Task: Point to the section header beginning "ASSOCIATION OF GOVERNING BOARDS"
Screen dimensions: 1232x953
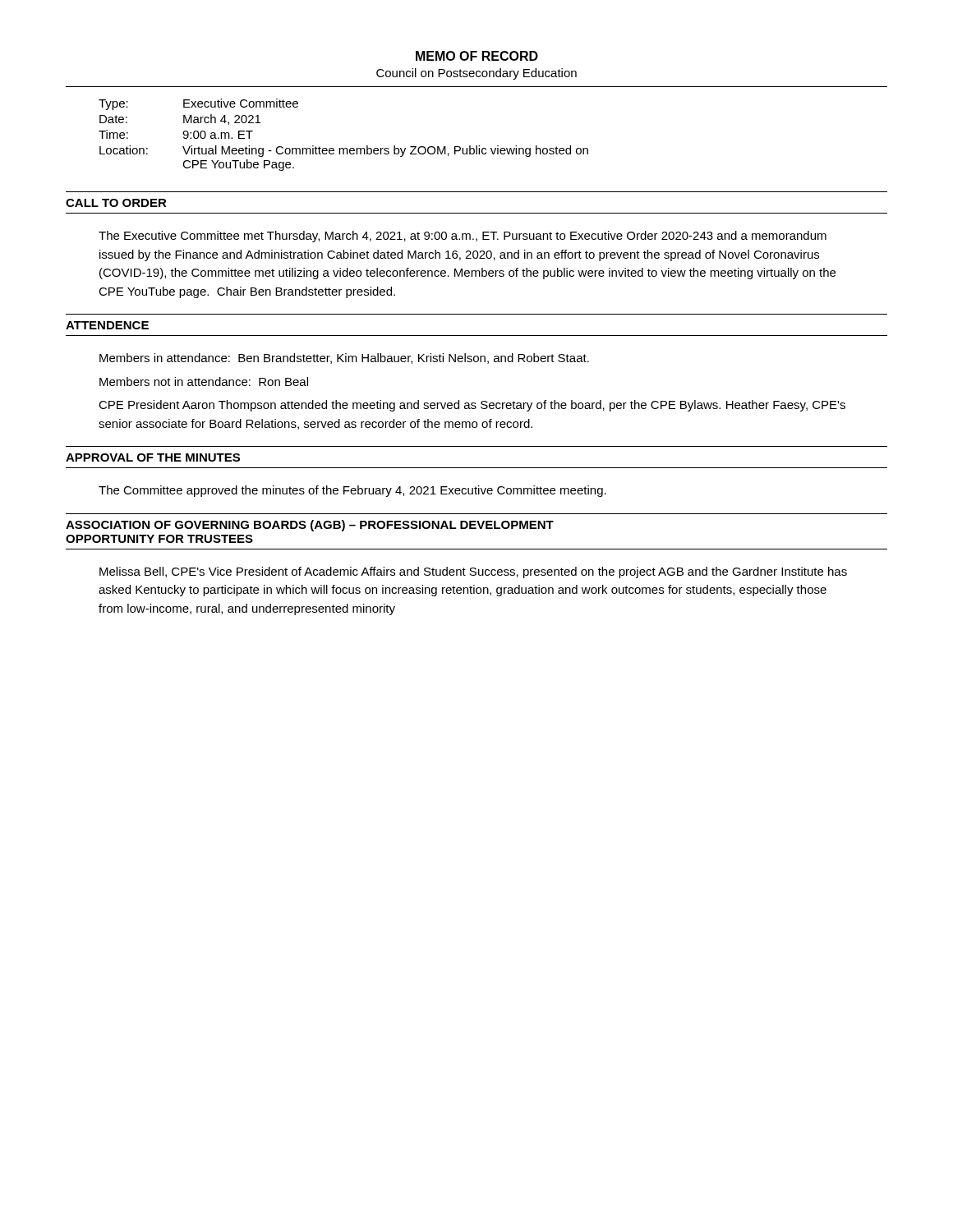Action: pos(310,531)
